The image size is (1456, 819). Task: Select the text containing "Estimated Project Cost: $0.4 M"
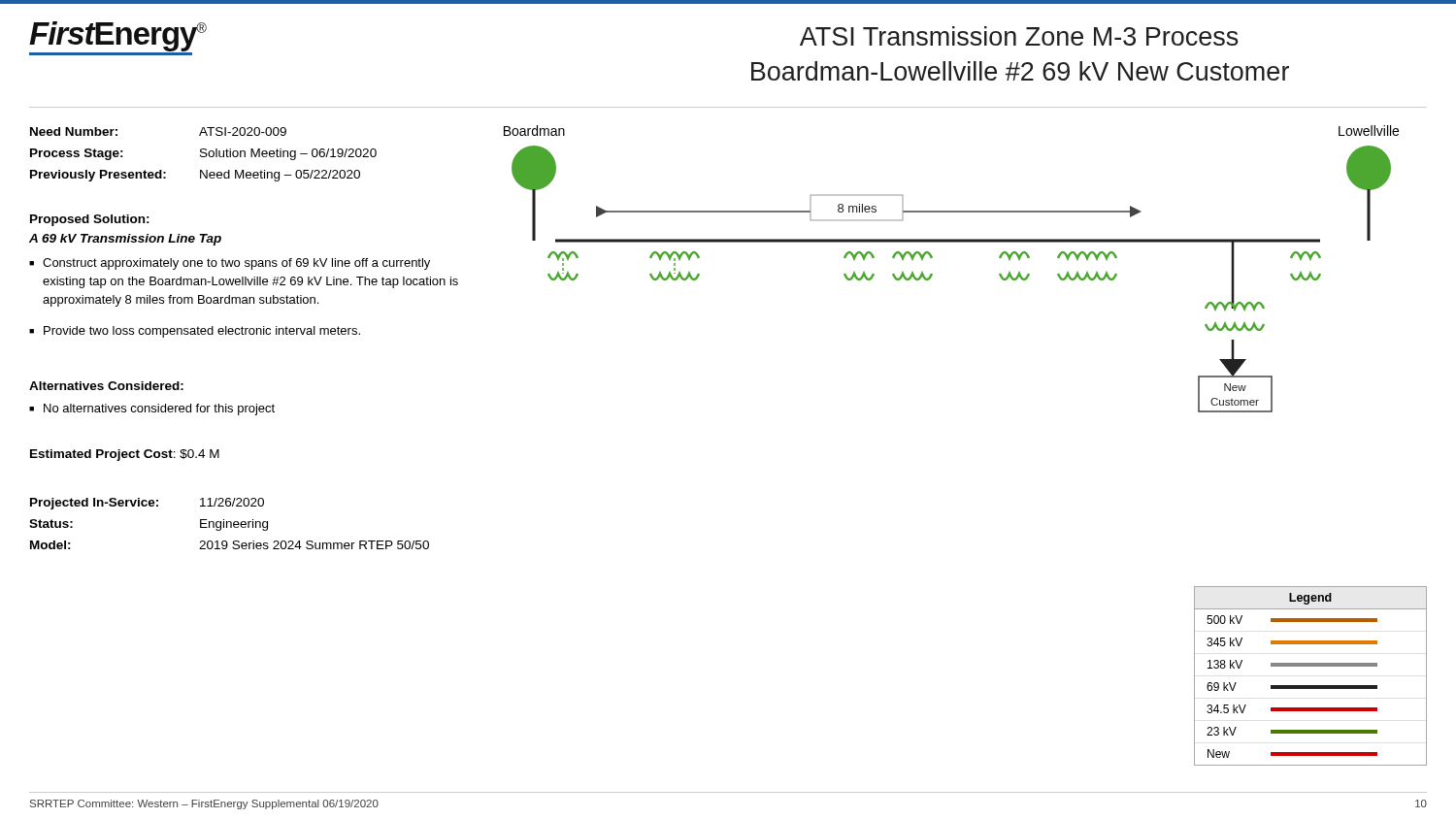pos(125,454)
